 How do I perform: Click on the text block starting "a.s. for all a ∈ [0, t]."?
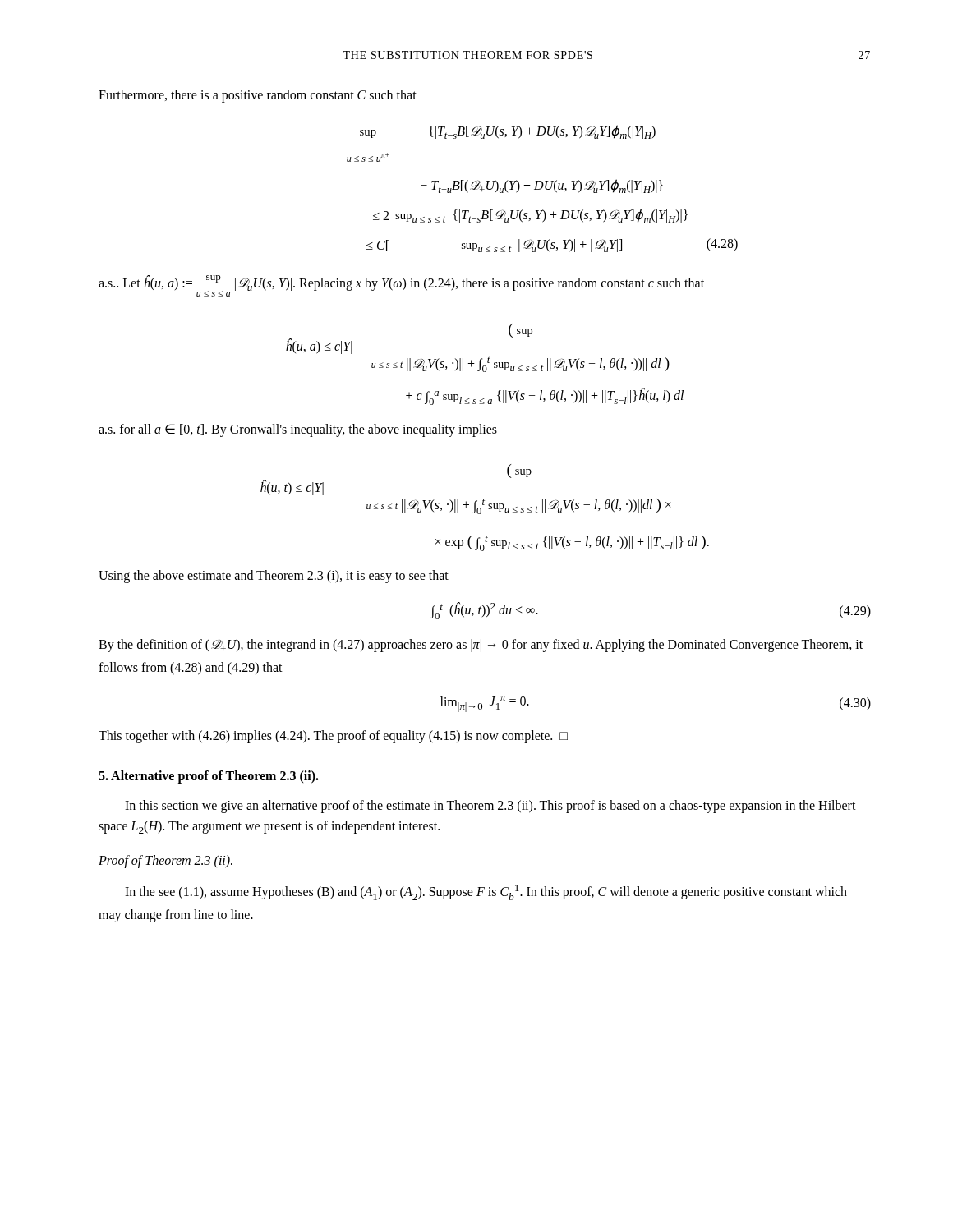coord(485,430)
